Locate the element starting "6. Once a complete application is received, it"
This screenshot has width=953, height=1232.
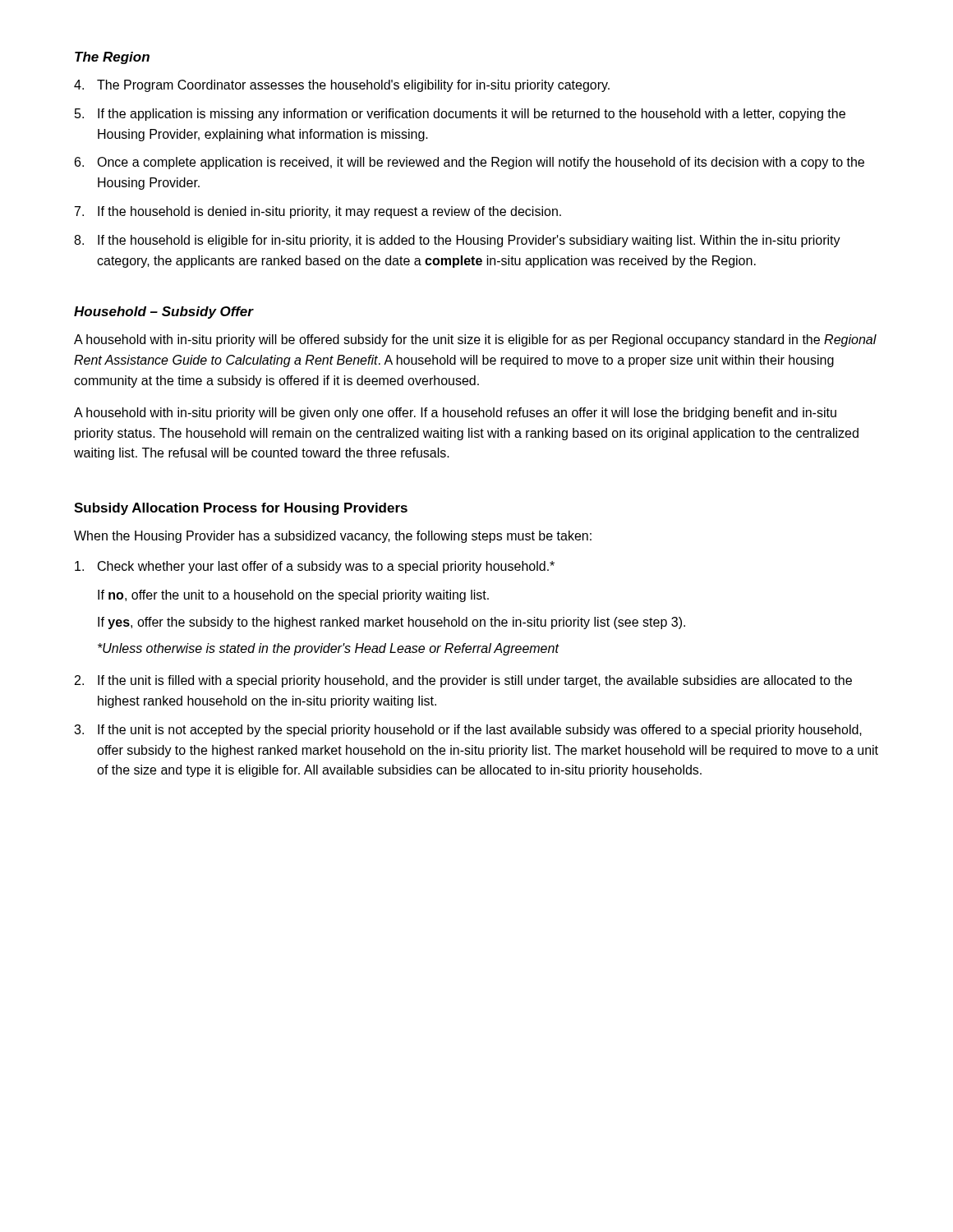pos(476,173)
